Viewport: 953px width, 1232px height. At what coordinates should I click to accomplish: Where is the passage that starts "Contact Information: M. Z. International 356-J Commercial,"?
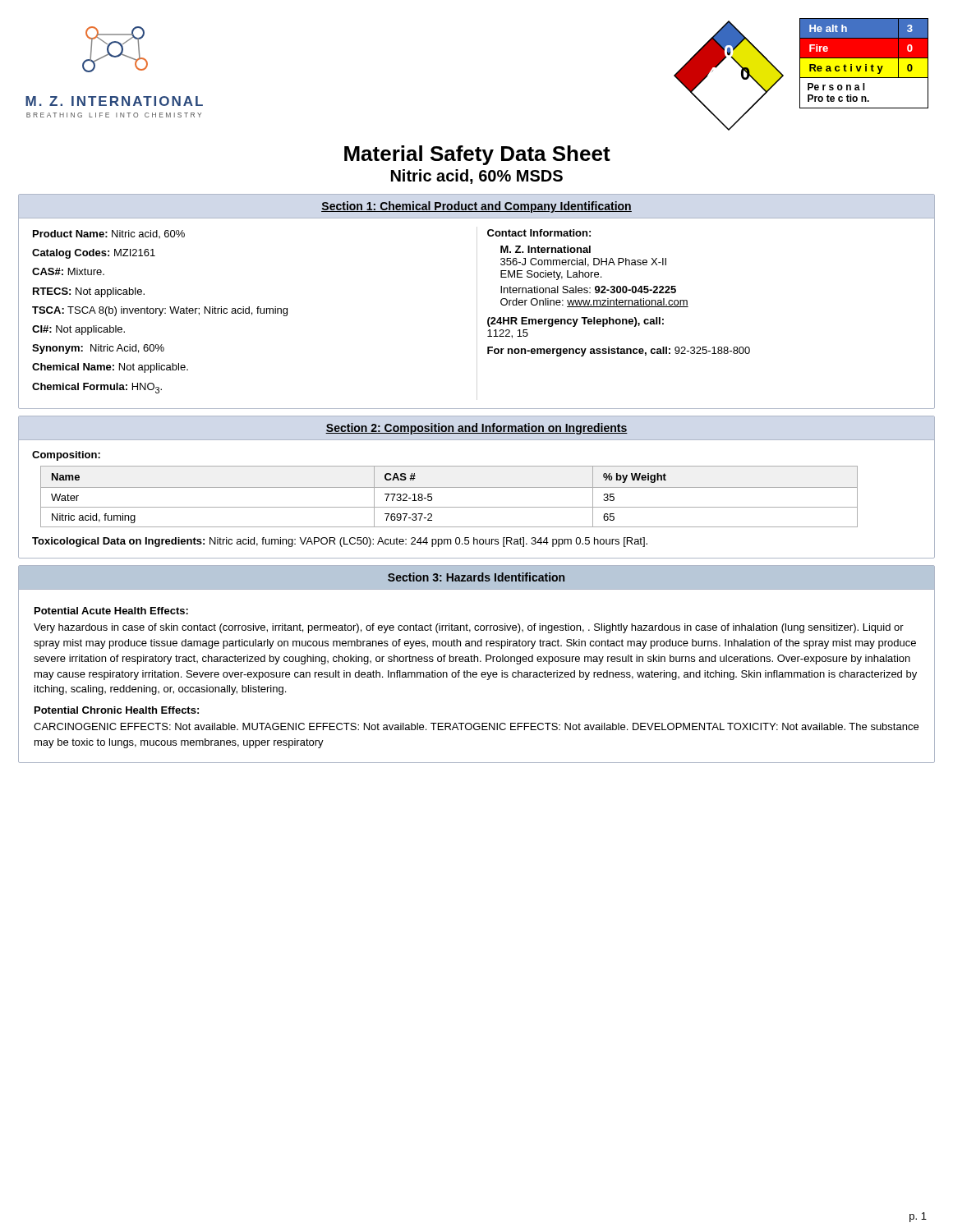[539, 233]
